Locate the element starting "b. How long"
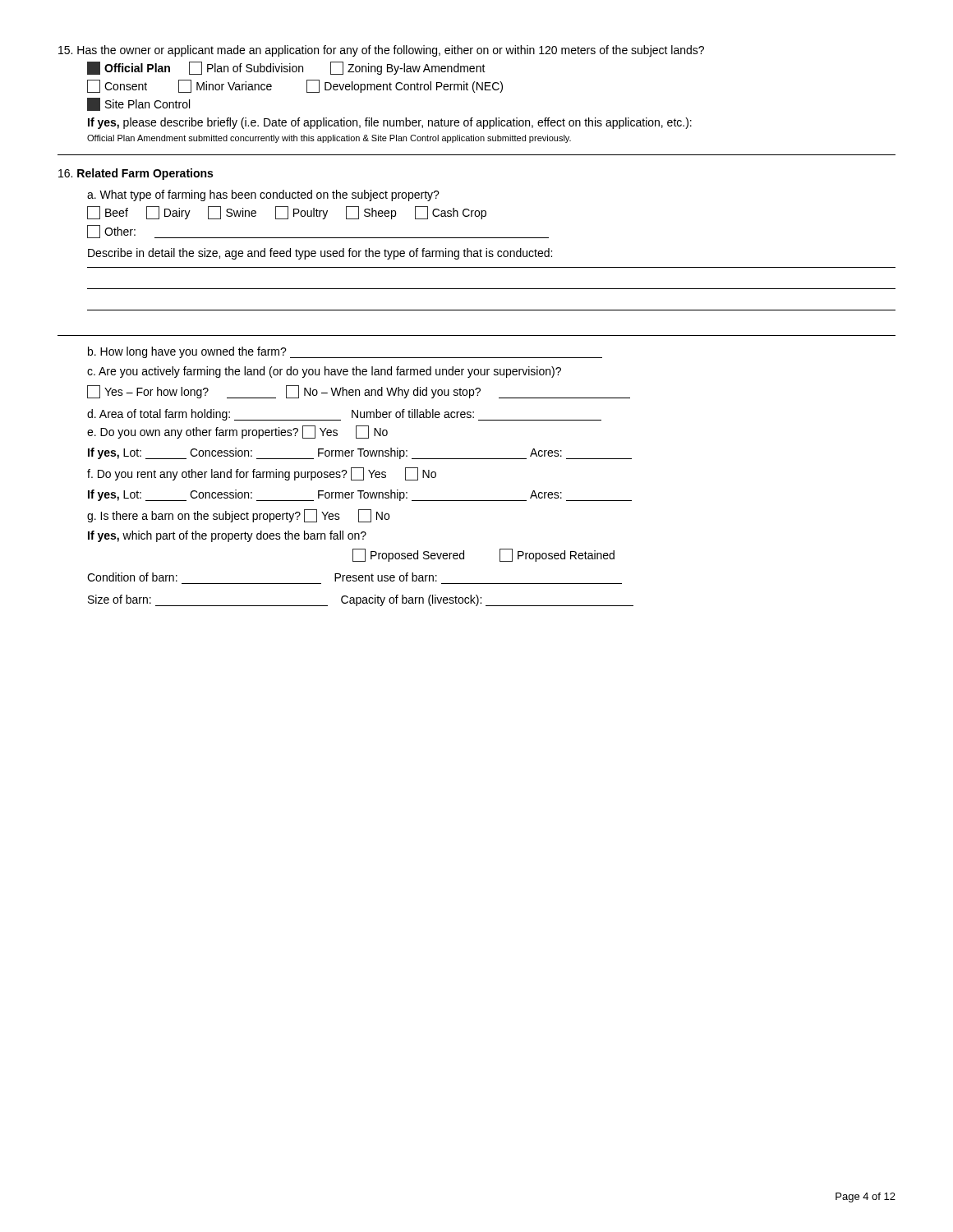The height and width of the screenshot is (1232, 953). click(491, 361)
